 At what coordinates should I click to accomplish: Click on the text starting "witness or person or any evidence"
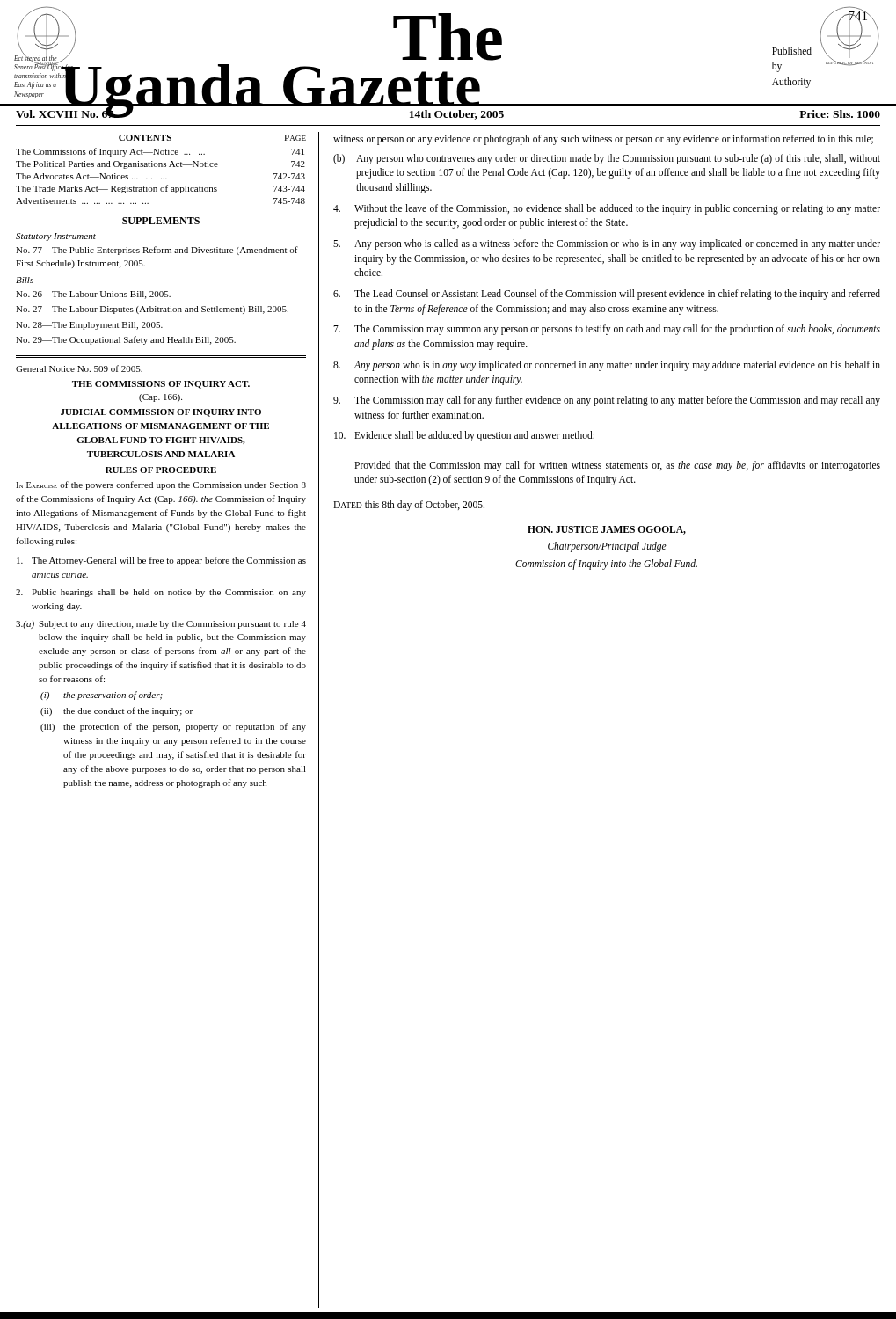pyautogui.click(x=604, y=139)
